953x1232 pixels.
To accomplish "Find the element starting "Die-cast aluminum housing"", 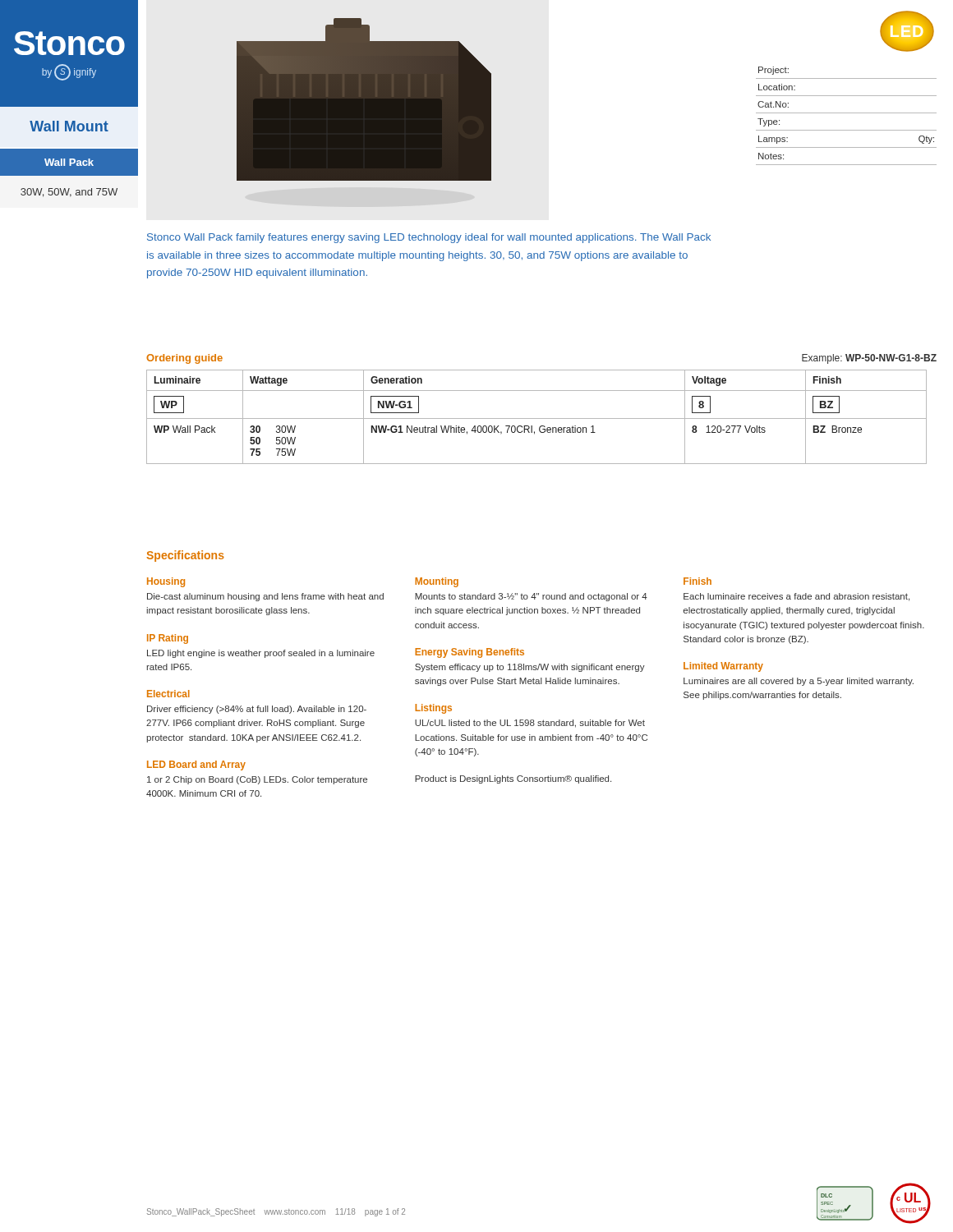I will tap(265, 603).
